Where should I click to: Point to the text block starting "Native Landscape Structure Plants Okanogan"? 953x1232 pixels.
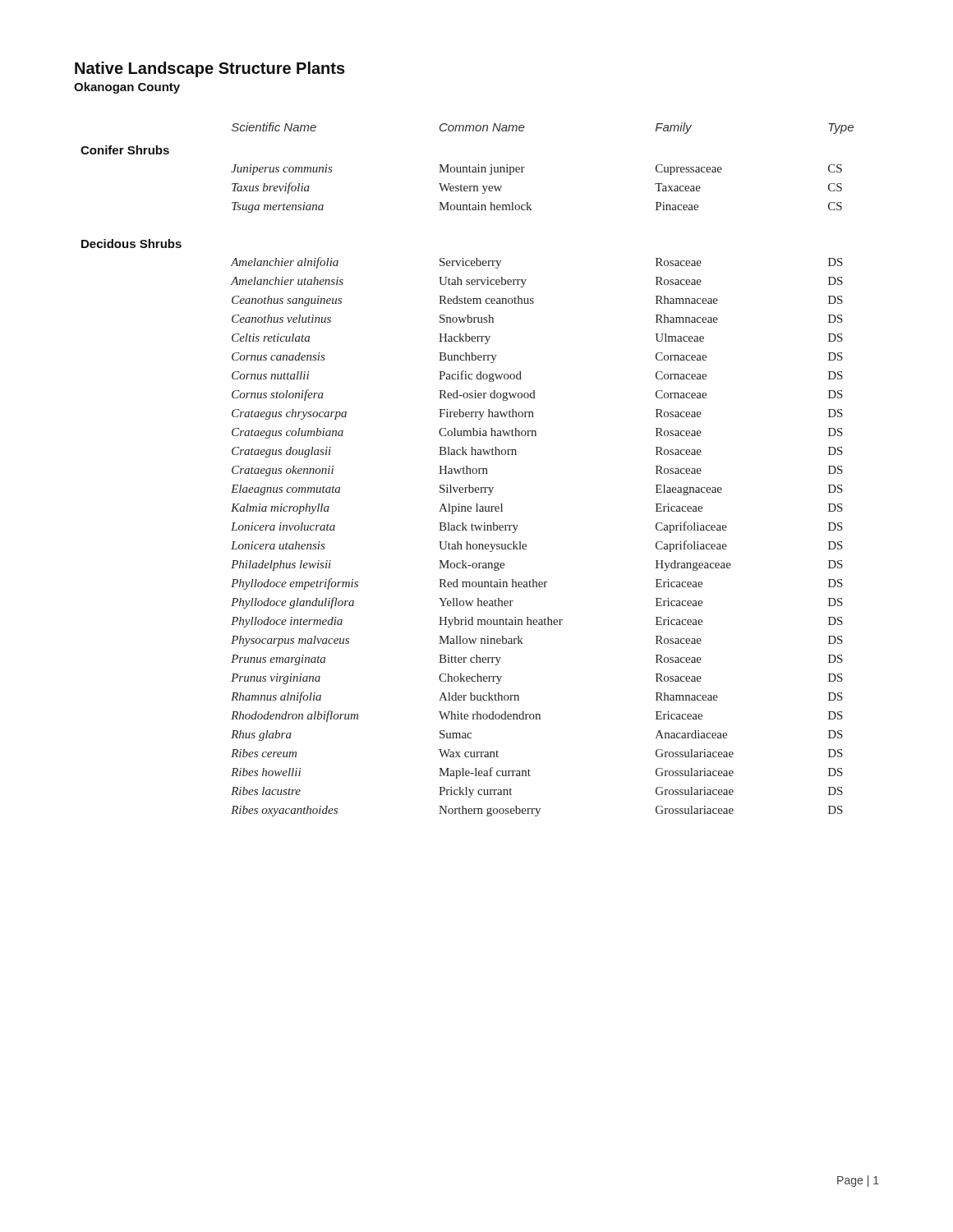click(210, 69)
